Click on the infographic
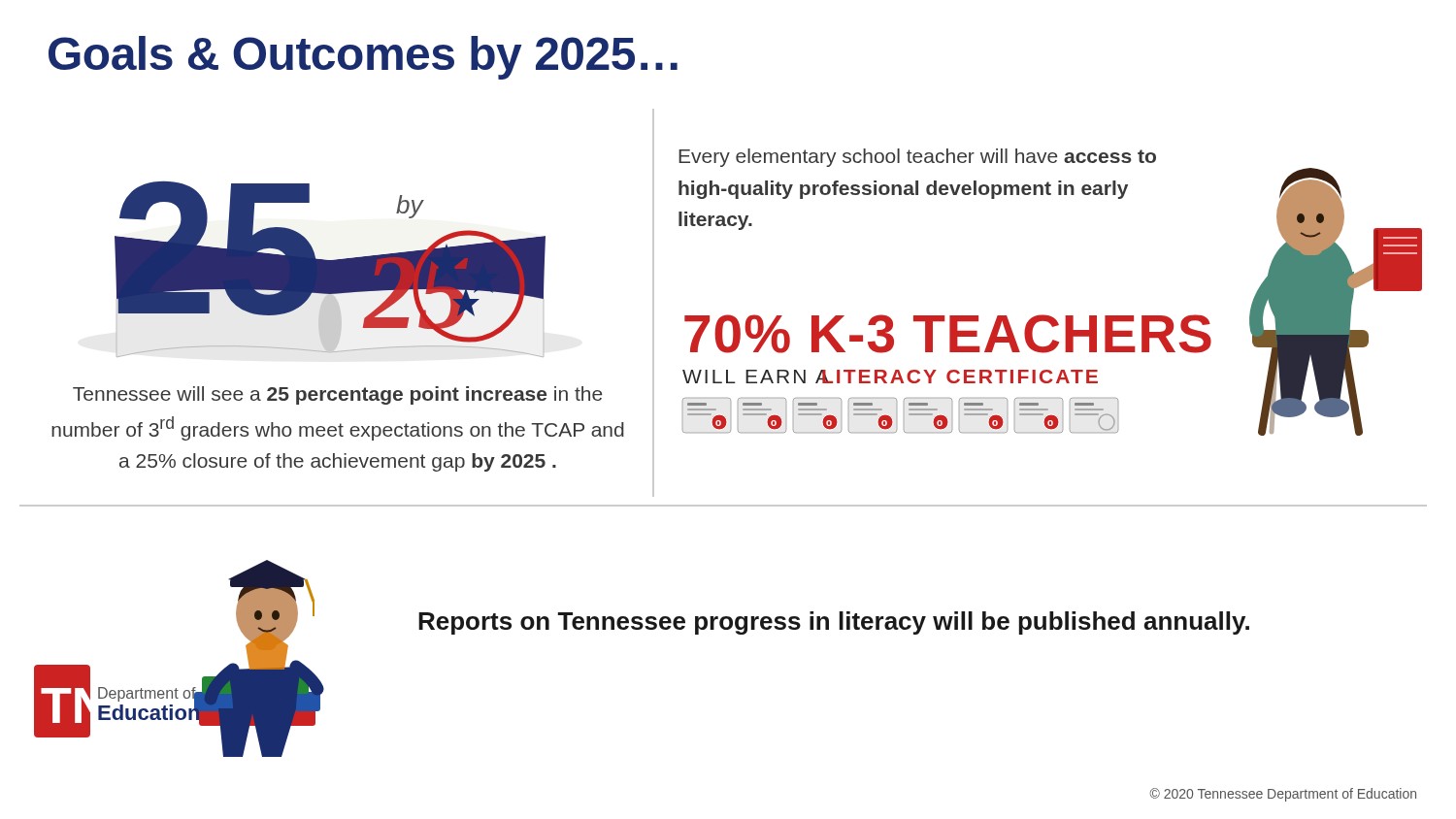Viewport: 1456px width, 819px height. (x=959, y=378)
